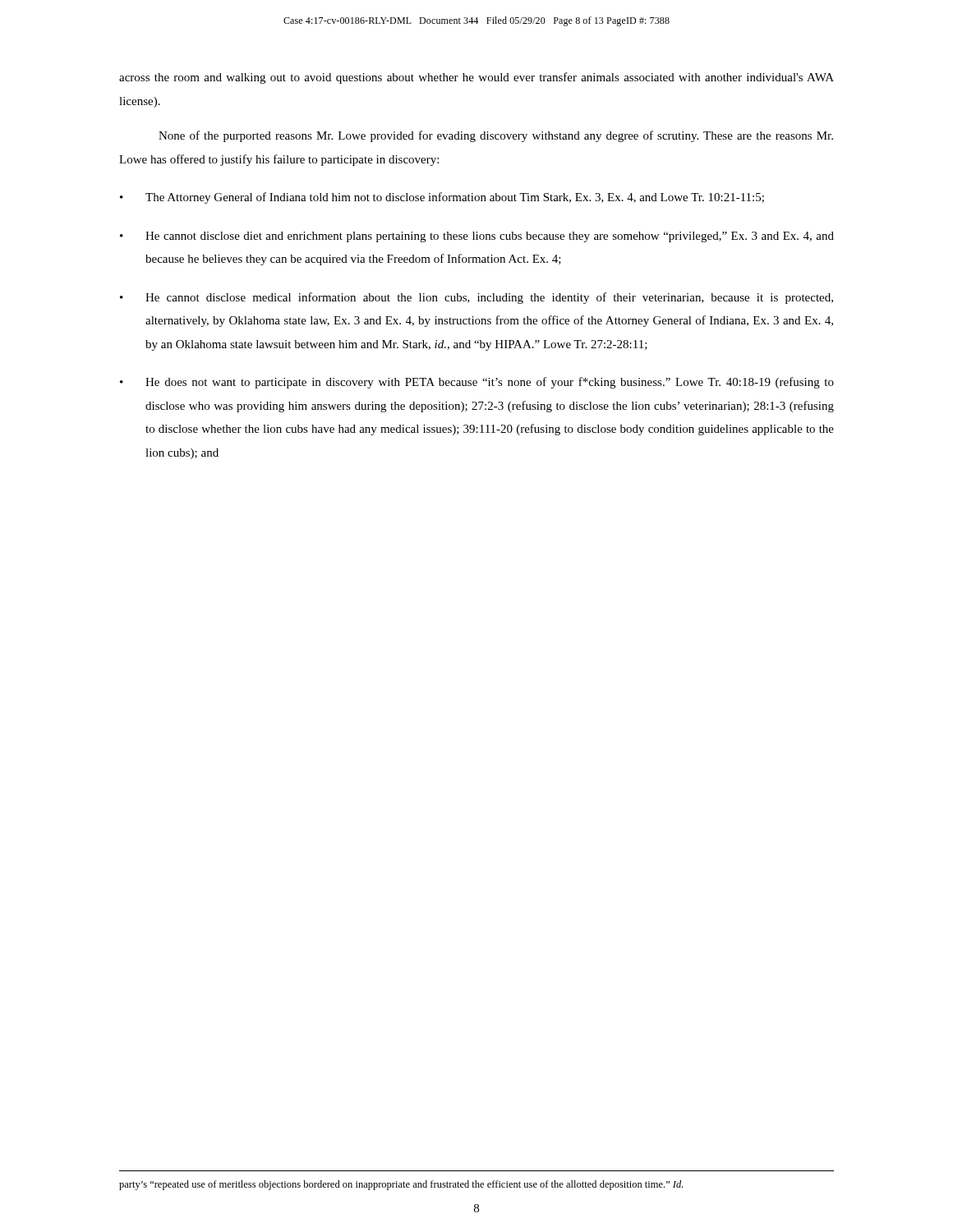The height and width of the screenshot is (1232, 953).
Task: Click on the element starting "party’s “repeated use of meritless objections"
Action: click(x=401, y=1184)
